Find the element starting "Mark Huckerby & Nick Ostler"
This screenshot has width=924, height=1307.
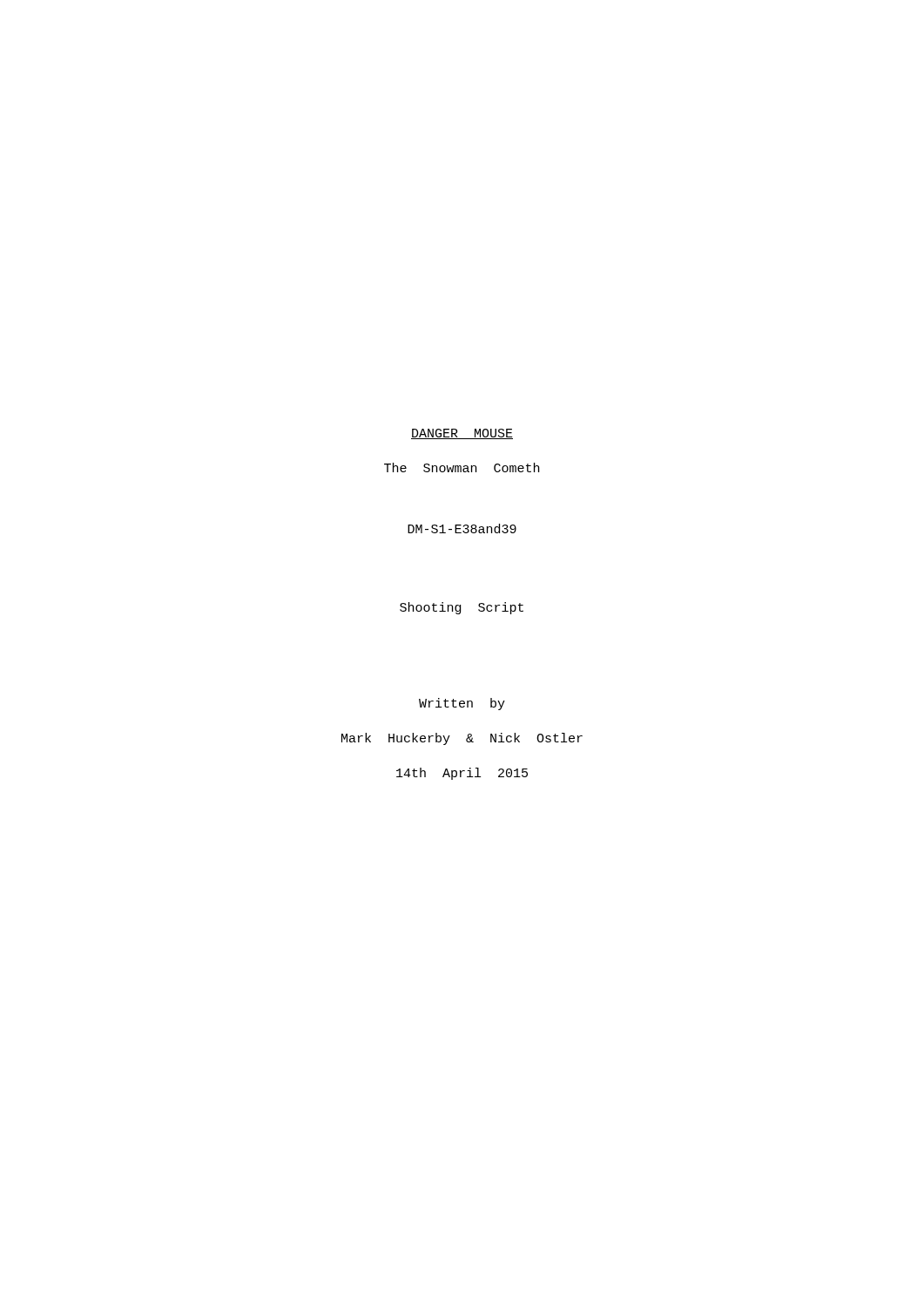[x=462, y=739]
